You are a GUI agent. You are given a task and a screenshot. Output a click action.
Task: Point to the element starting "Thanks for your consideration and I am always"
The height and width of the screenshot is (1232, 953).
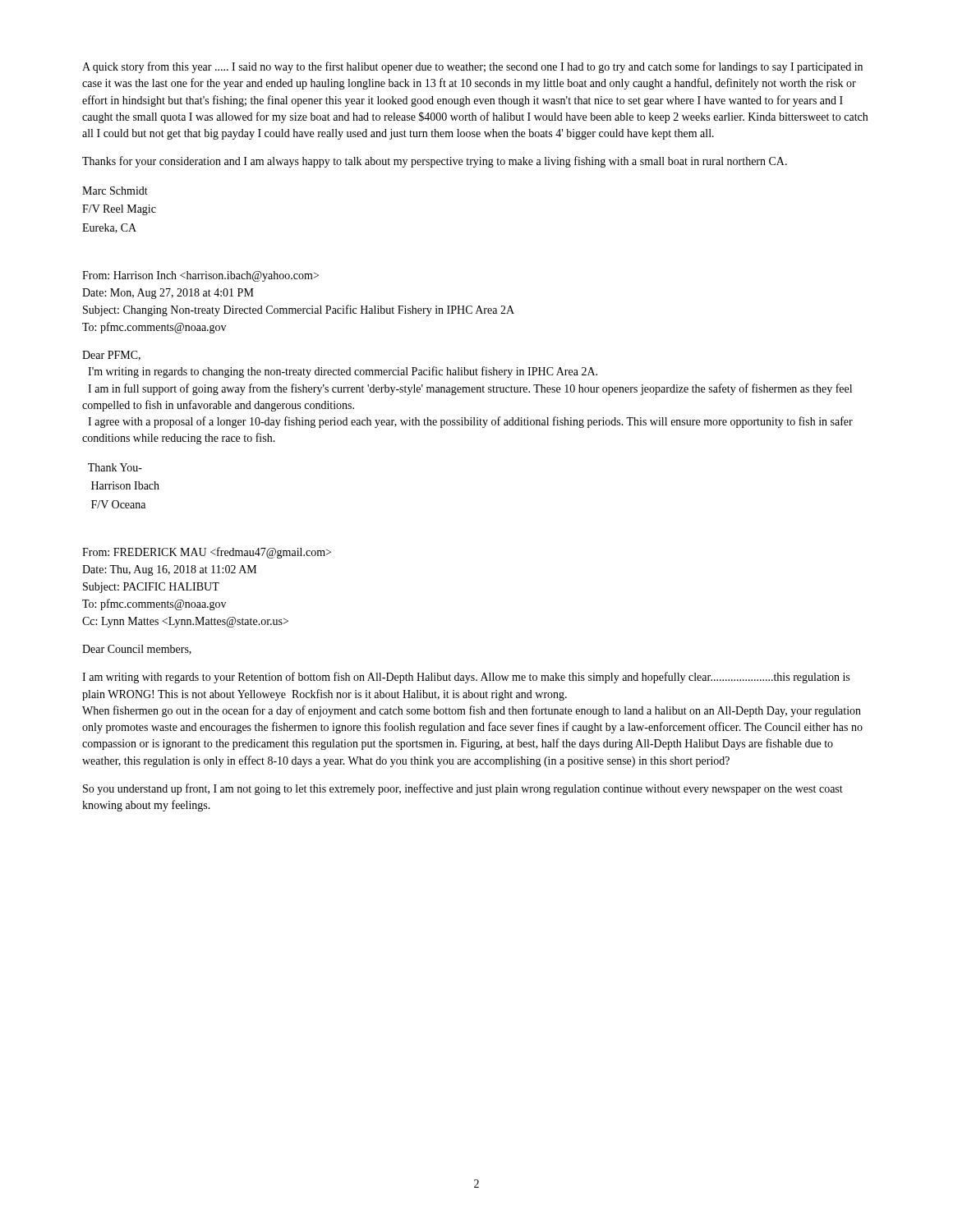point(435,162)
